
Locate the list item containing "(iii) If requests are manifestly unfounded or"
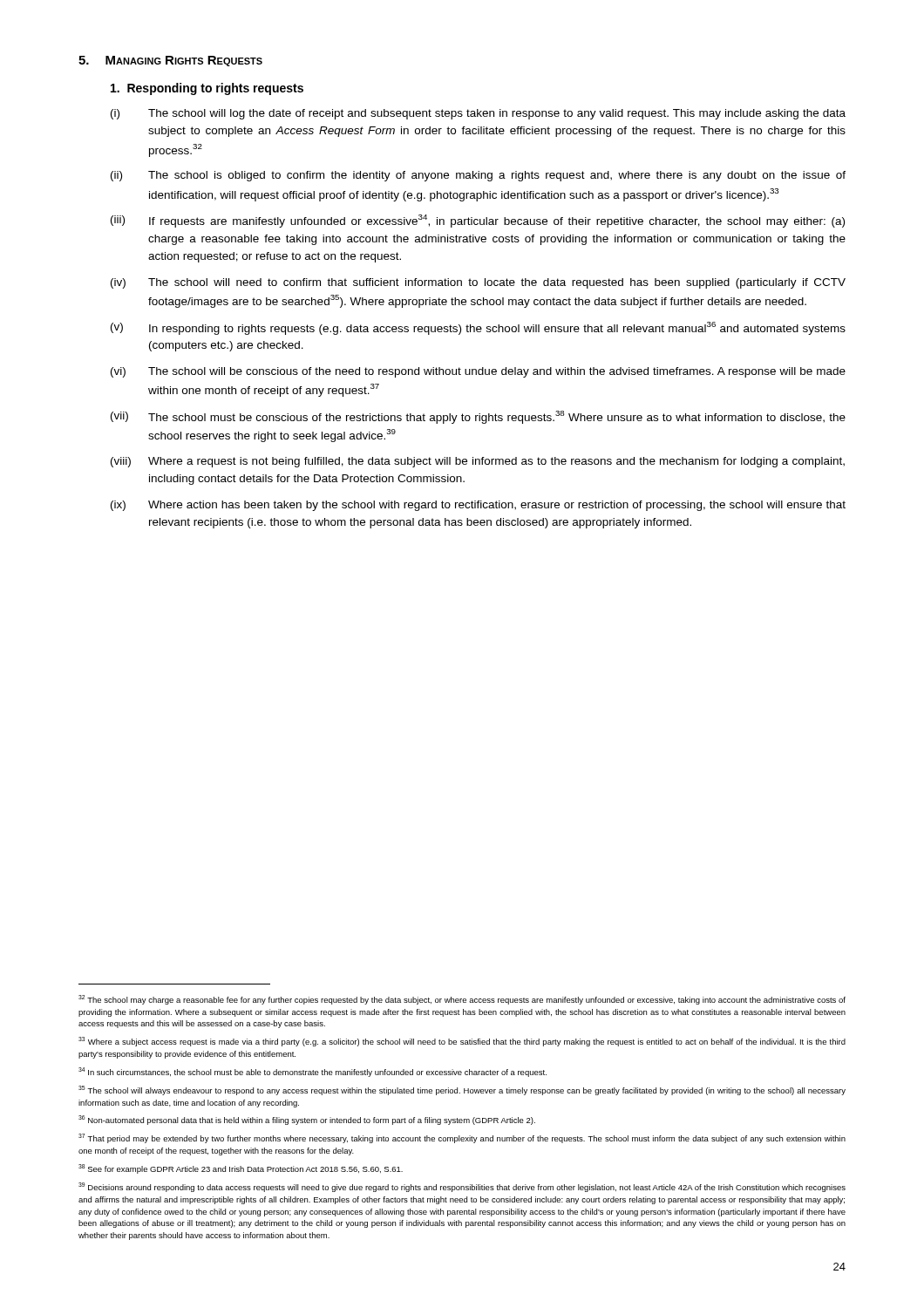(478, 238)
